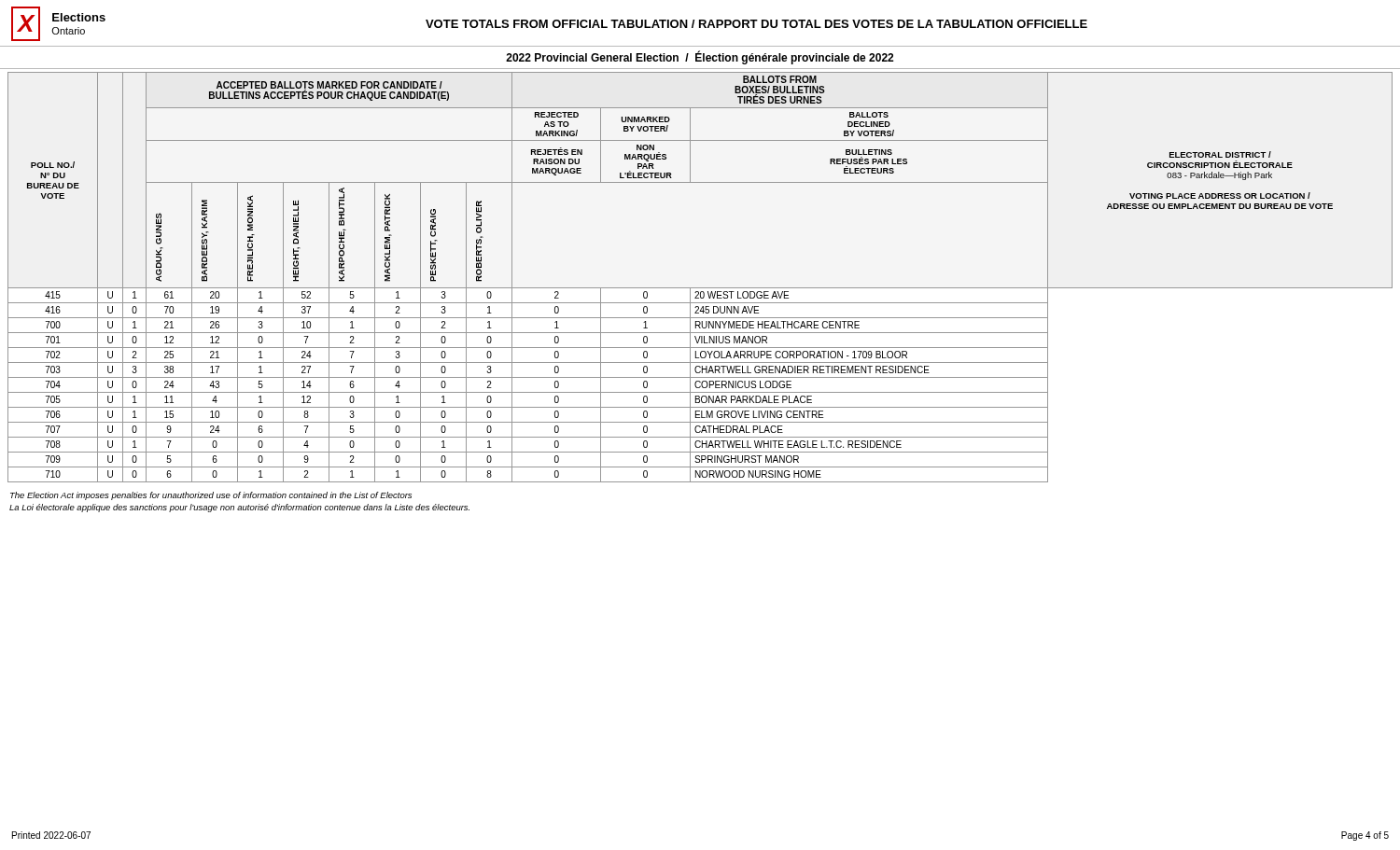Image resolution: width=1400 pixels, height=850 pixels.
Task: Find the text block starting "La Loi électorale applique des sanctions"
Action: 240,507
